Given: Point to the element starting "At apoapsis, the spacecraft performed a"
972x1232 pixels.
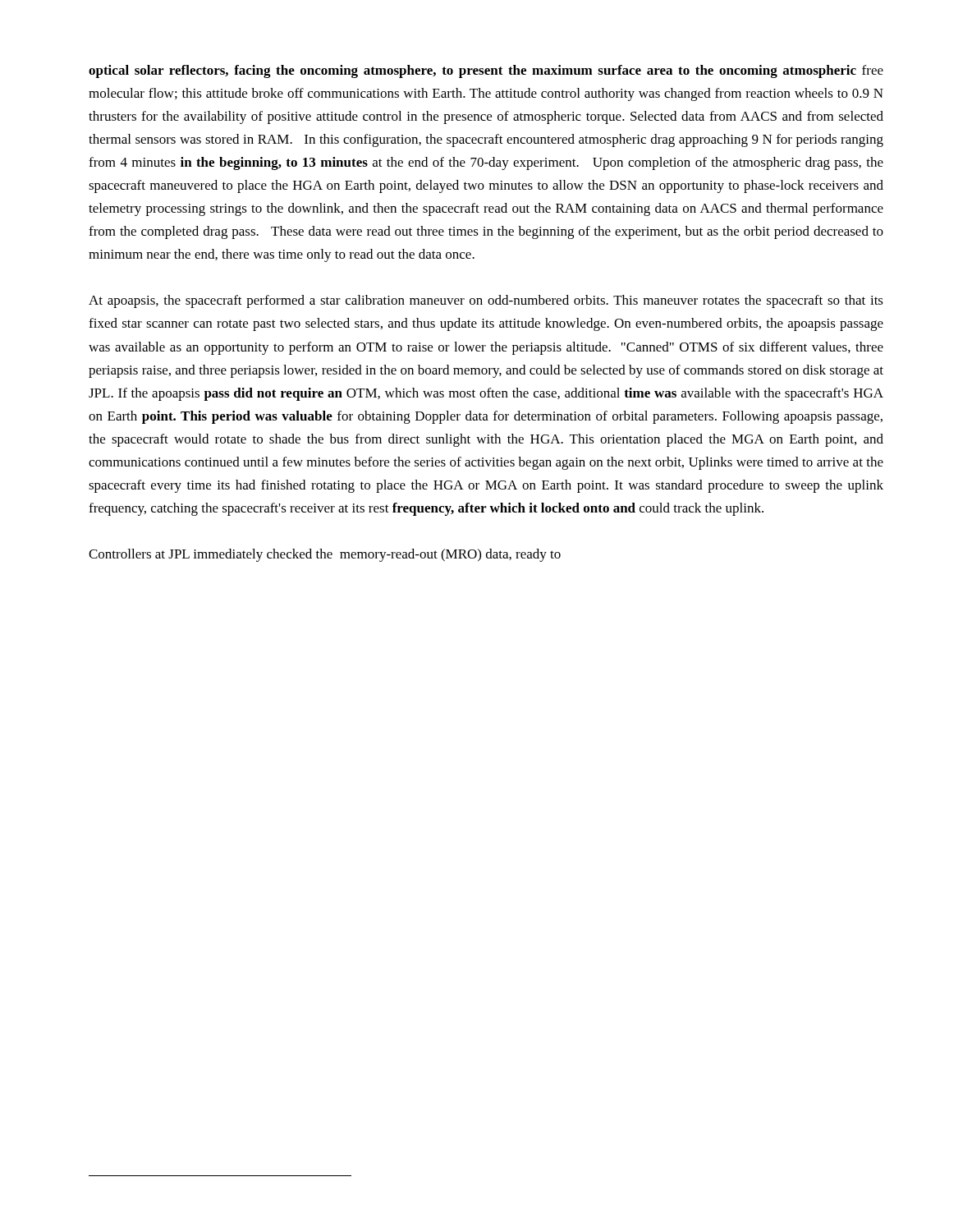Looking at the screenshot, I should tap(486, 404).
